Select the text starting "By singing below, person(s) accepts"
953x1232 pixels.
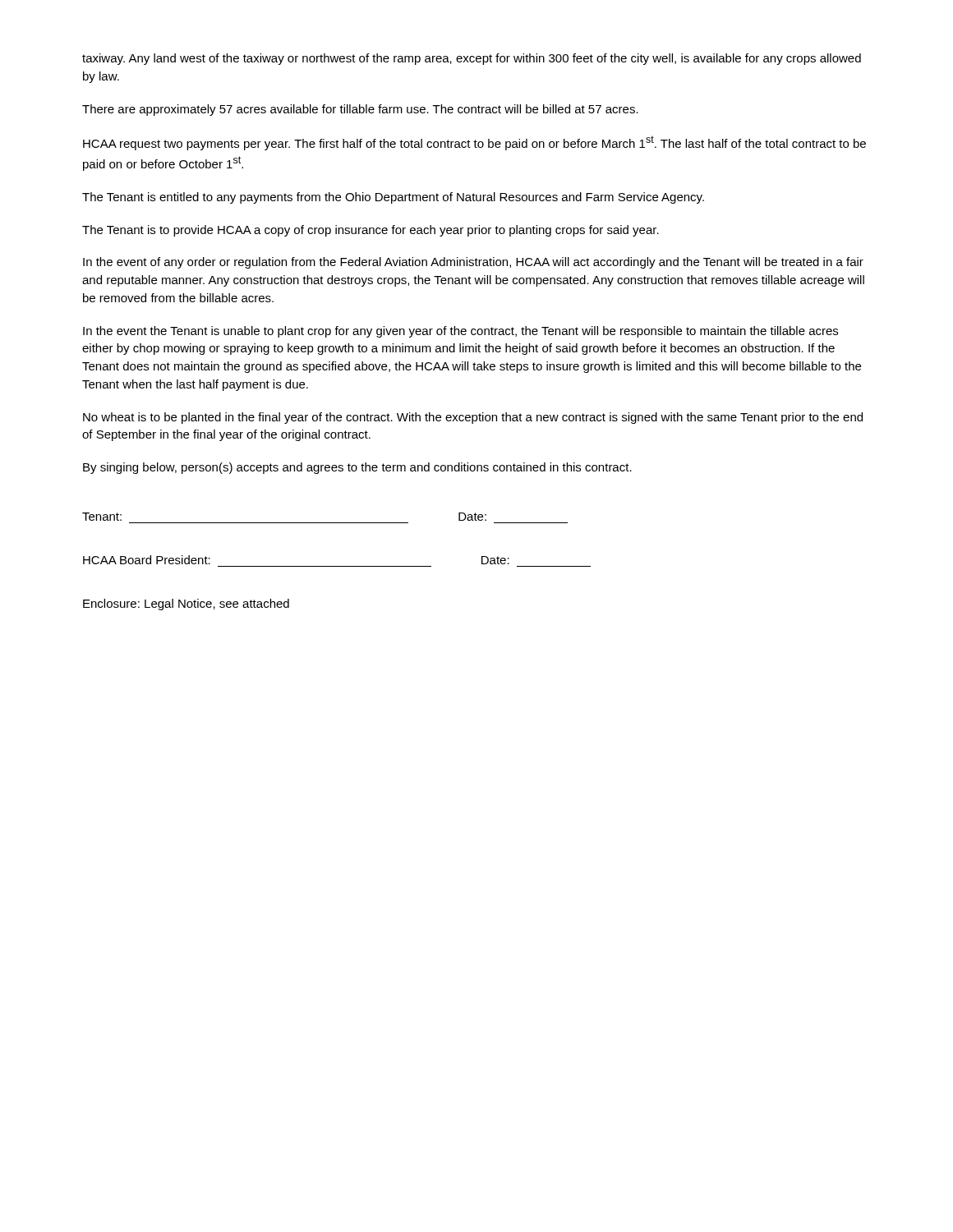point(357,467)
